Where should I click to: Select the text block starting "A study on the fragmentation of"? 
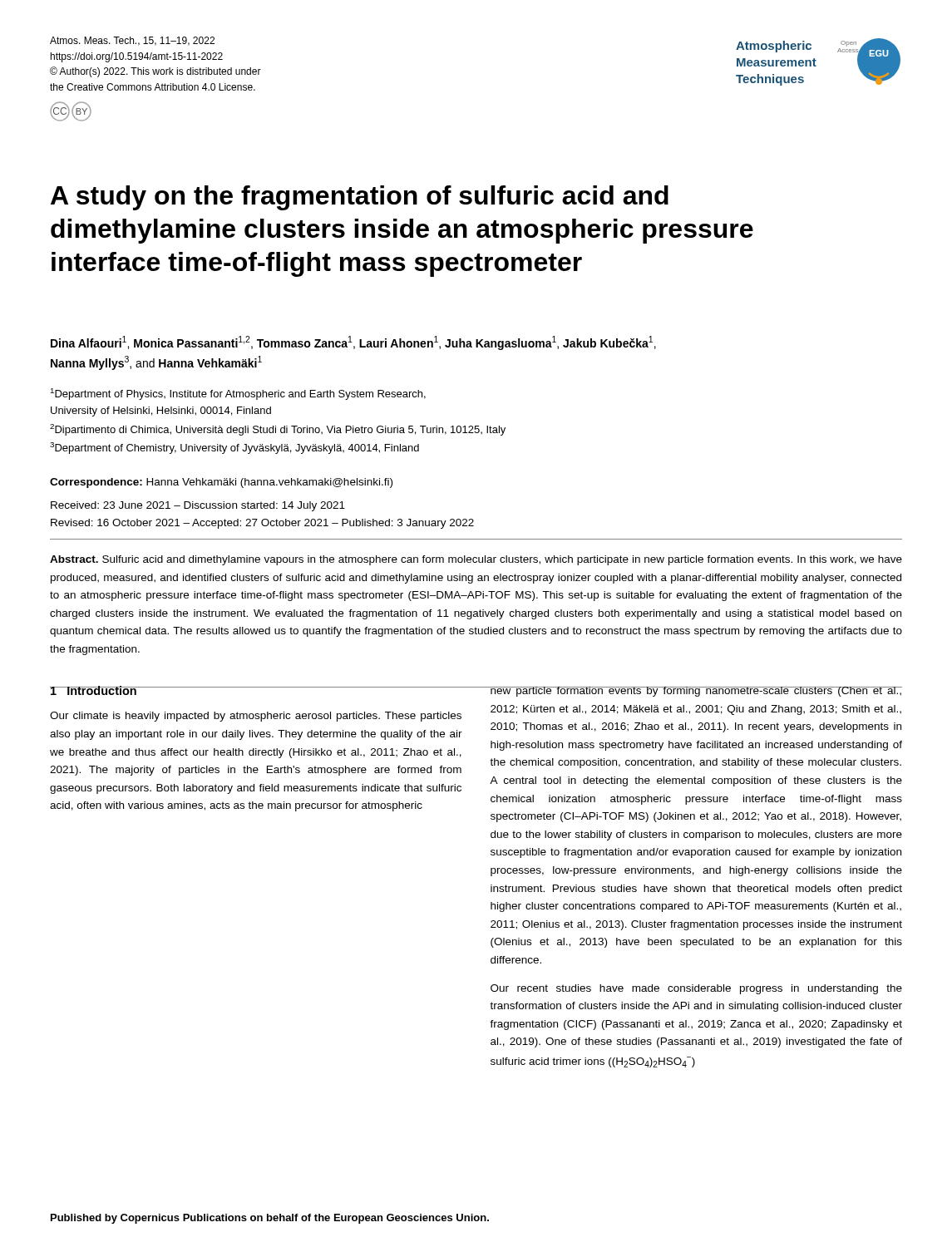(476, 229)
